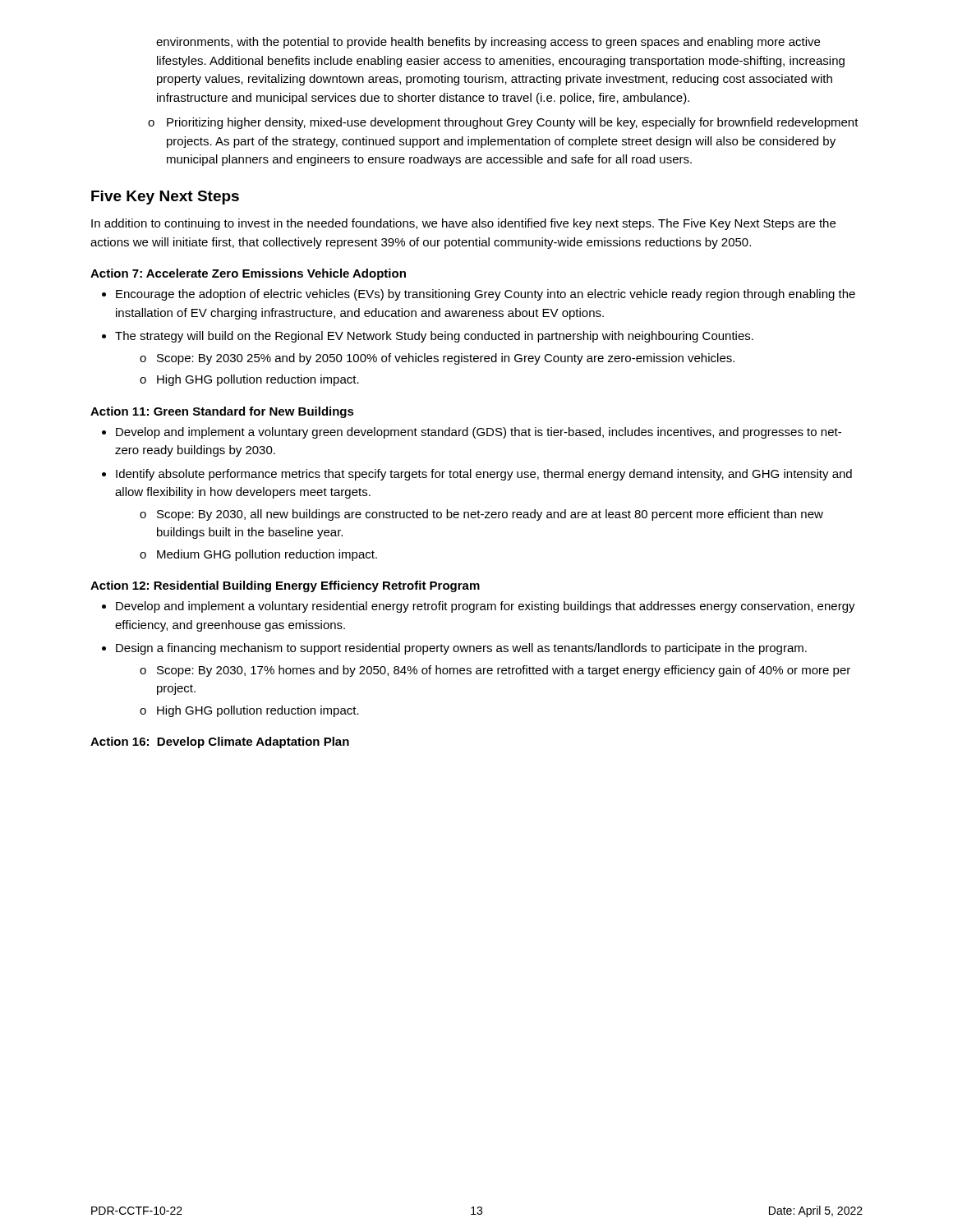This screenshot has width=953, height=1232.
Task: Find the section header that says "Action 16: Develop Climate Adaptation Plan"
Action: click(220, 741)
